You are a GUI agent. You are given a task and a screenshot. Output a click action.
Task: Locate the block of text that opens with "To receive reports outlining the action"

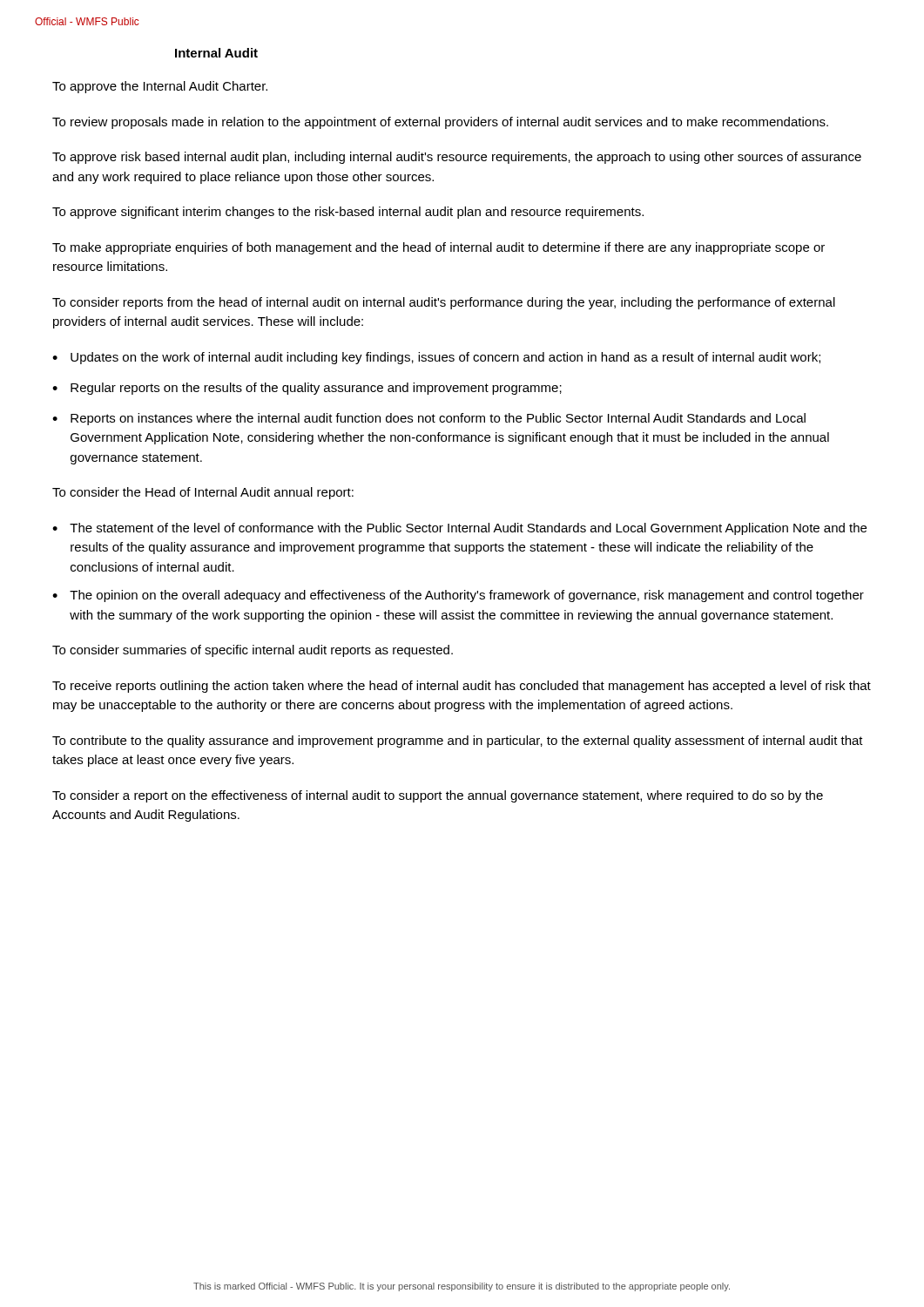click(x=461, y=695)
